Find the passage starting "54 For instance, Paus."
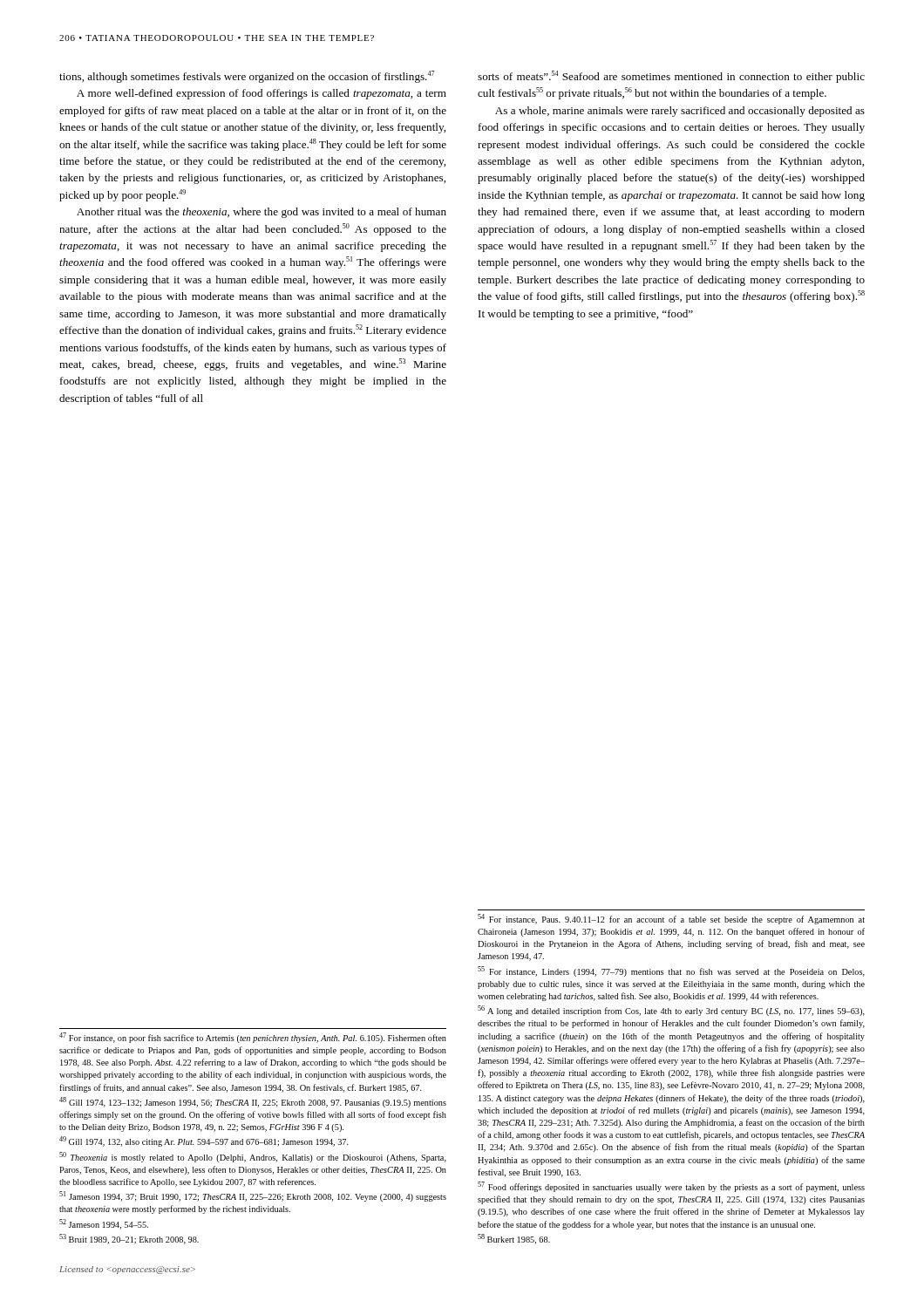 [671, 1079]
